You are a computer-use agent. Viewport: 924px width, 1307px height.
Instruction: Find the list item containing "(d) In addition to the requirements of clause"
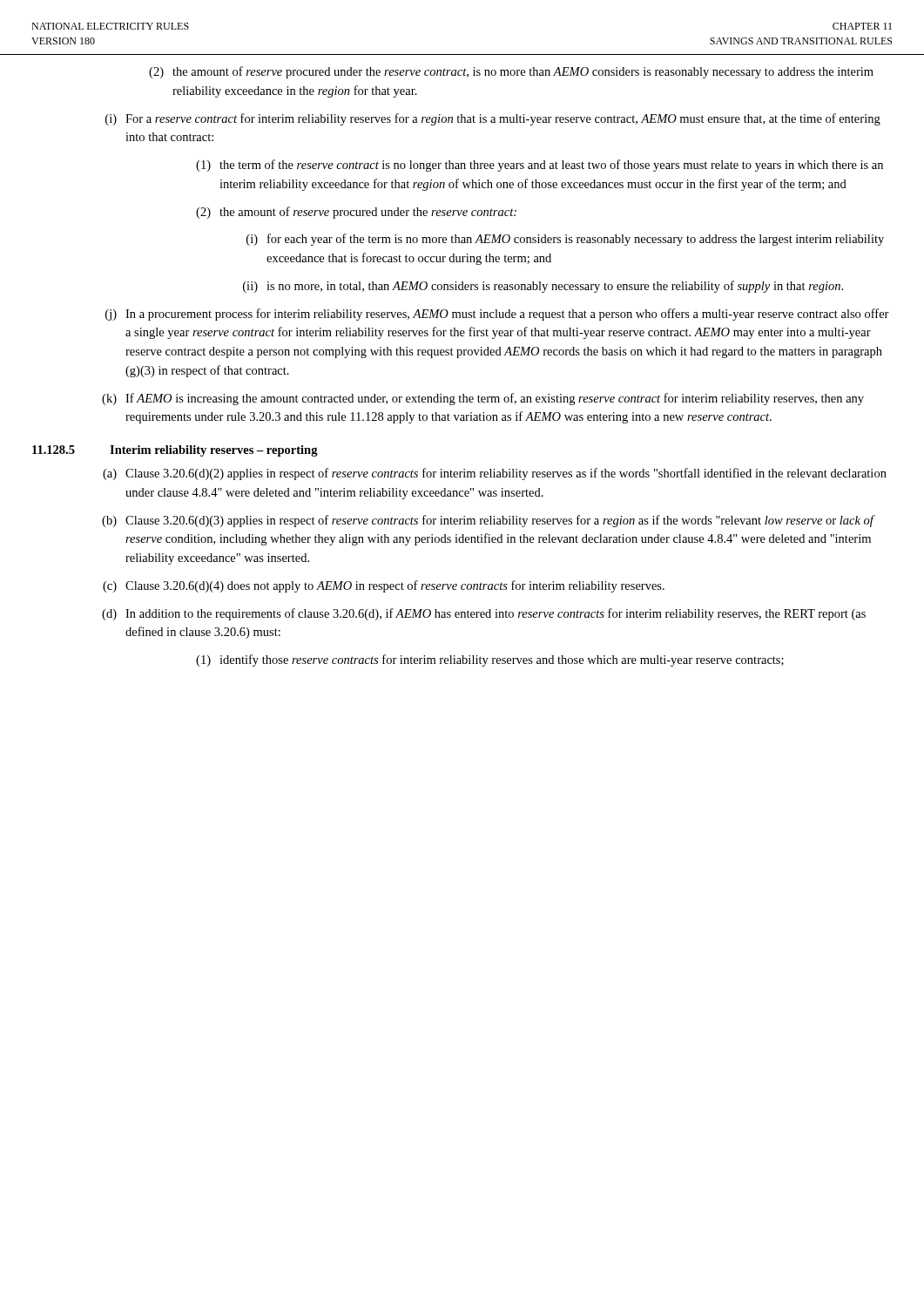click(486, 623)
